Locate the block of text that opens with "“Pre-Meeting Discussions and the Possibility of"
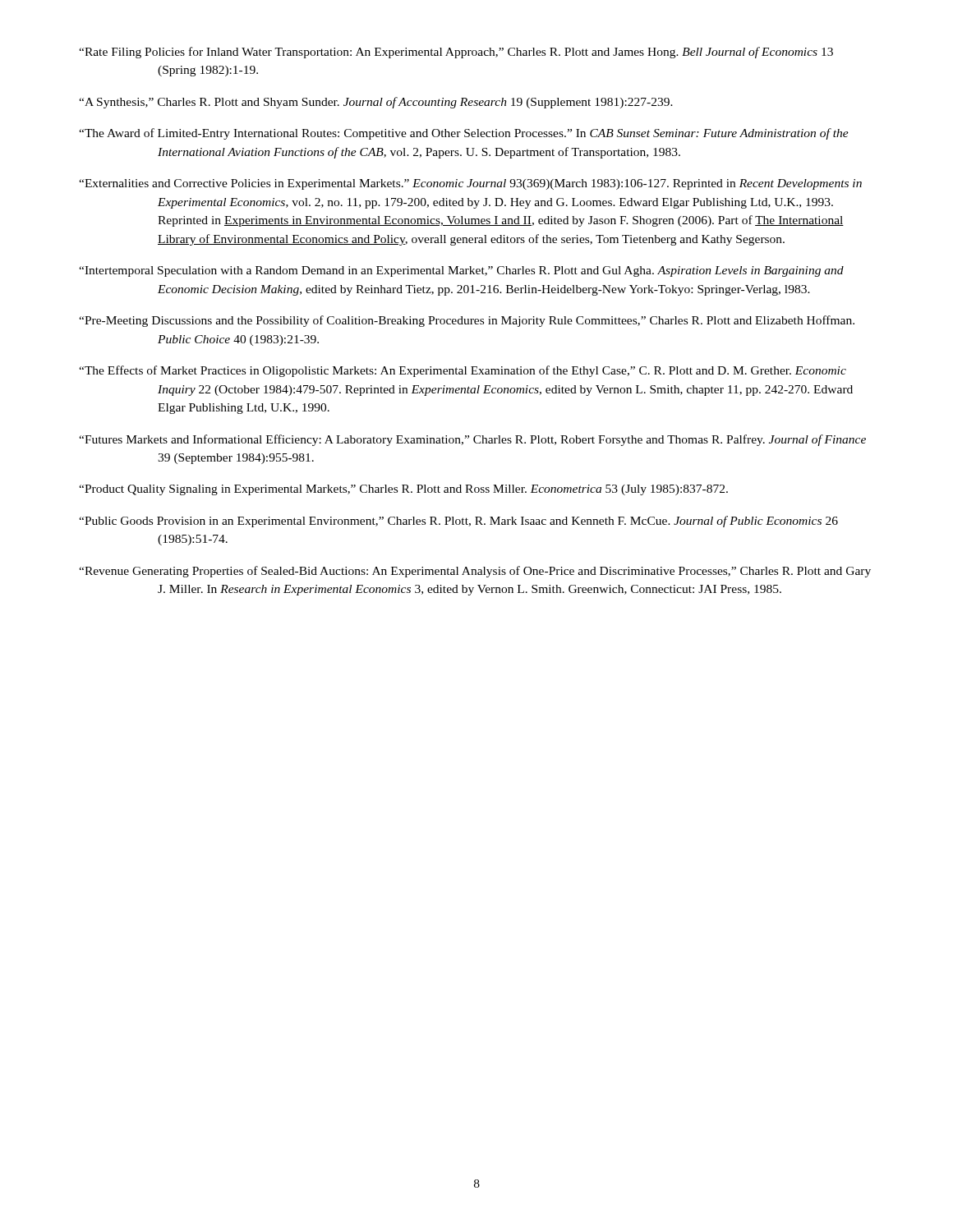The width and height of the screenshot is (953, 1232). pos(476,330)
